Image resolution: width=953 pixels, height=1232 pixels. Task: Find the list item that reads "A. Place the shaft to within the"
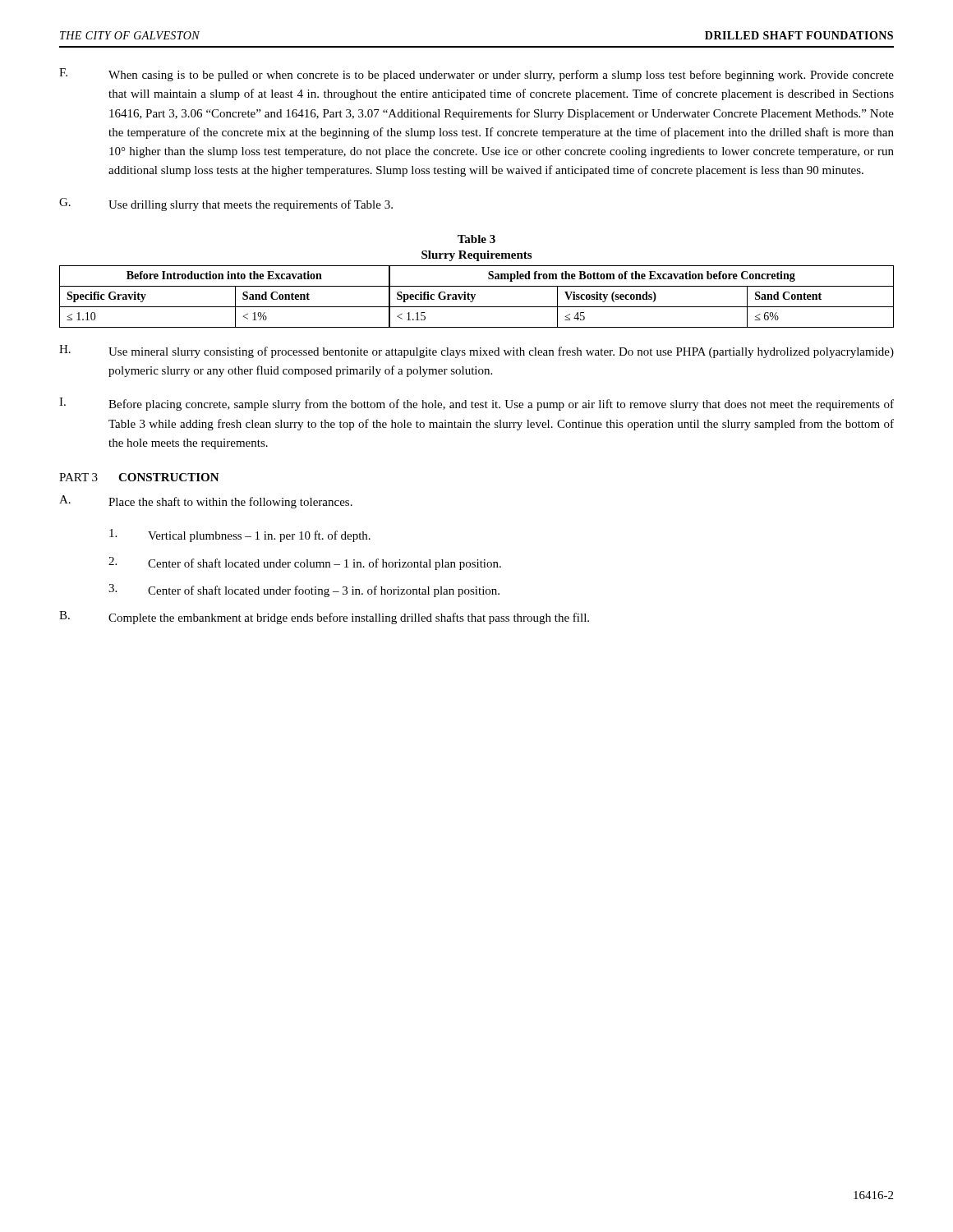(206, 502)
